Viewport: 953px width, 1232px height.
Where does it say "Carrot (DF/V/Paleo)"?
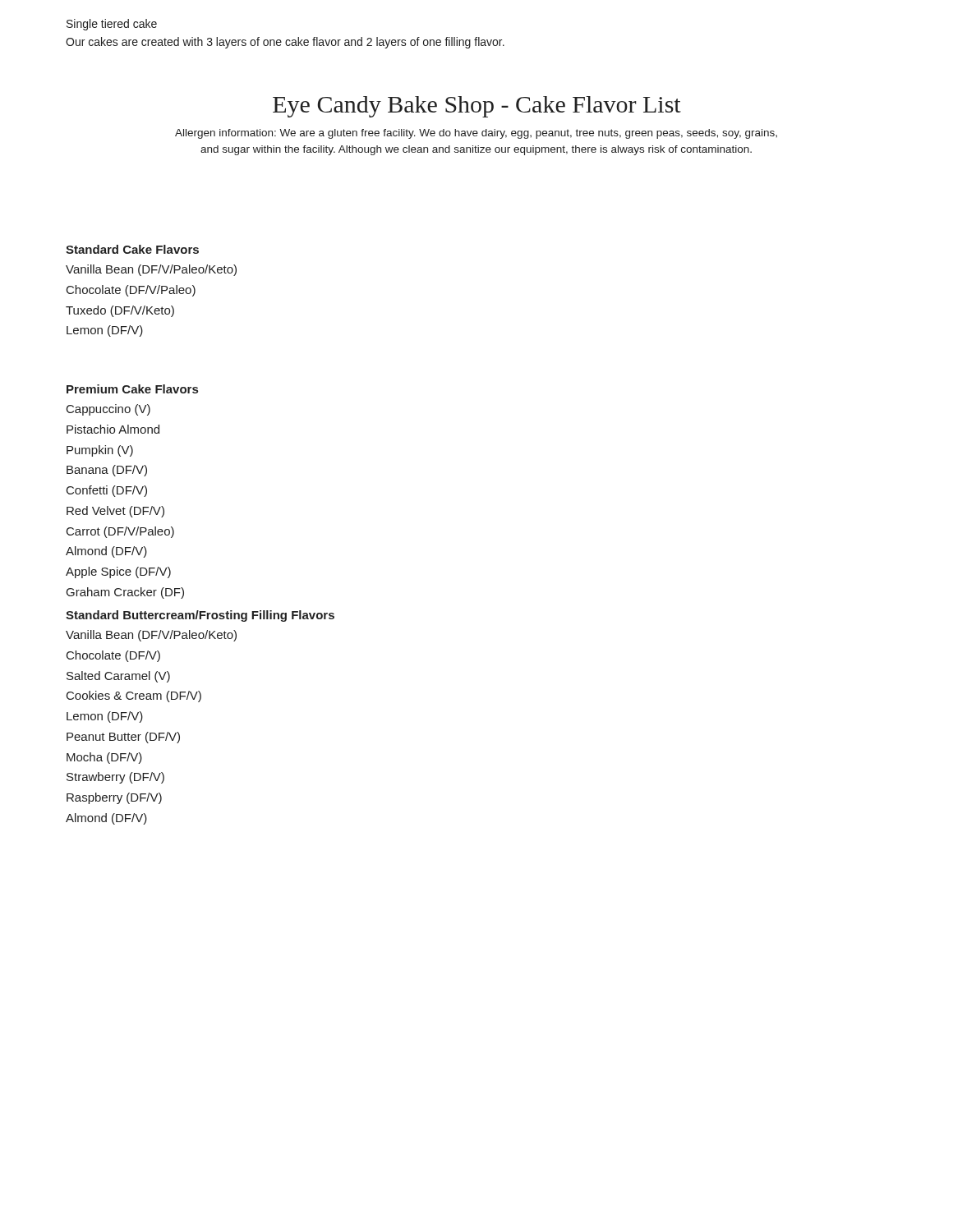pos(120,531)
